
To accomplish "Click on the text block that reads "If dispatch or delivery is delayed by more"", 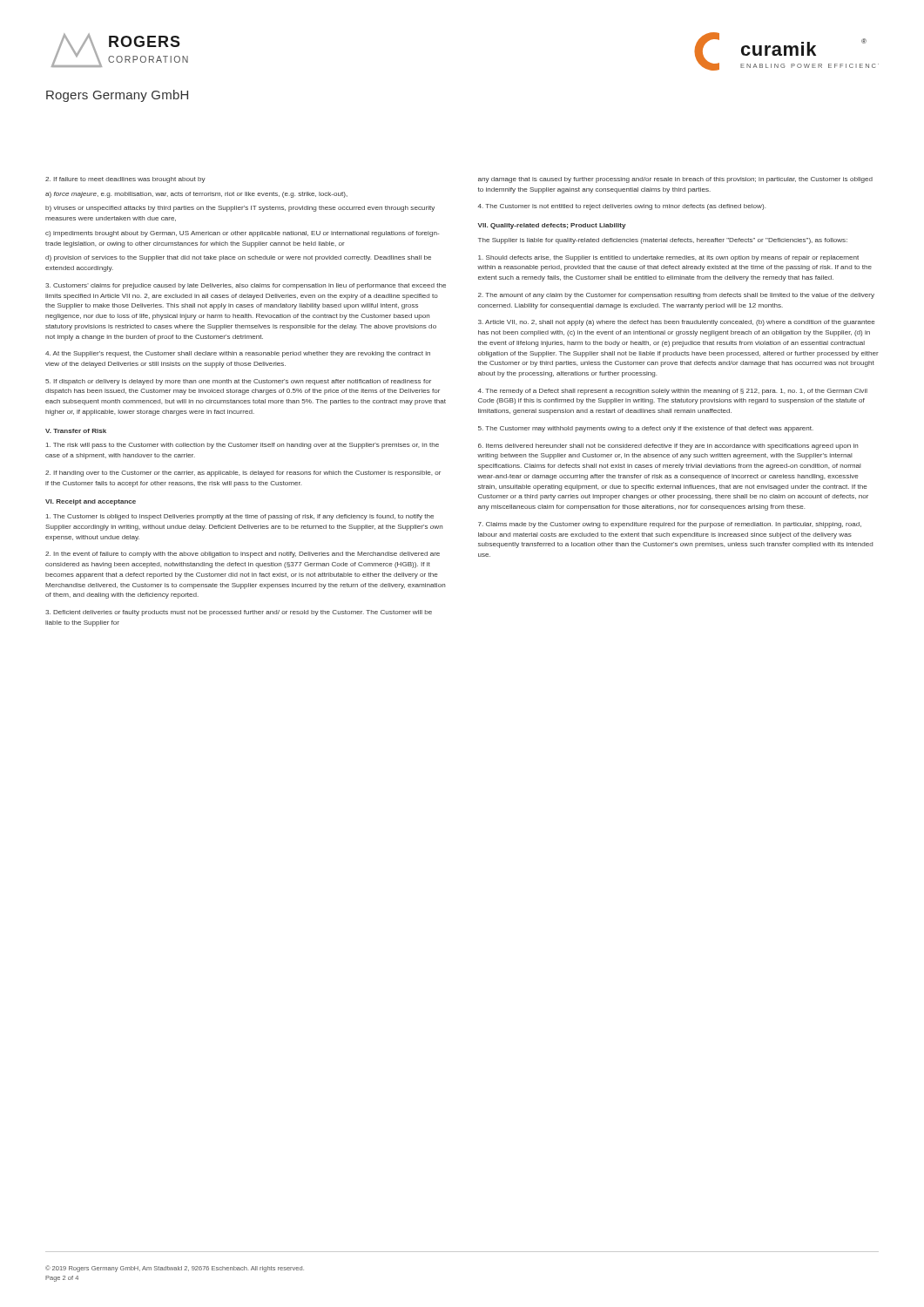I will [x=246, y=396].
